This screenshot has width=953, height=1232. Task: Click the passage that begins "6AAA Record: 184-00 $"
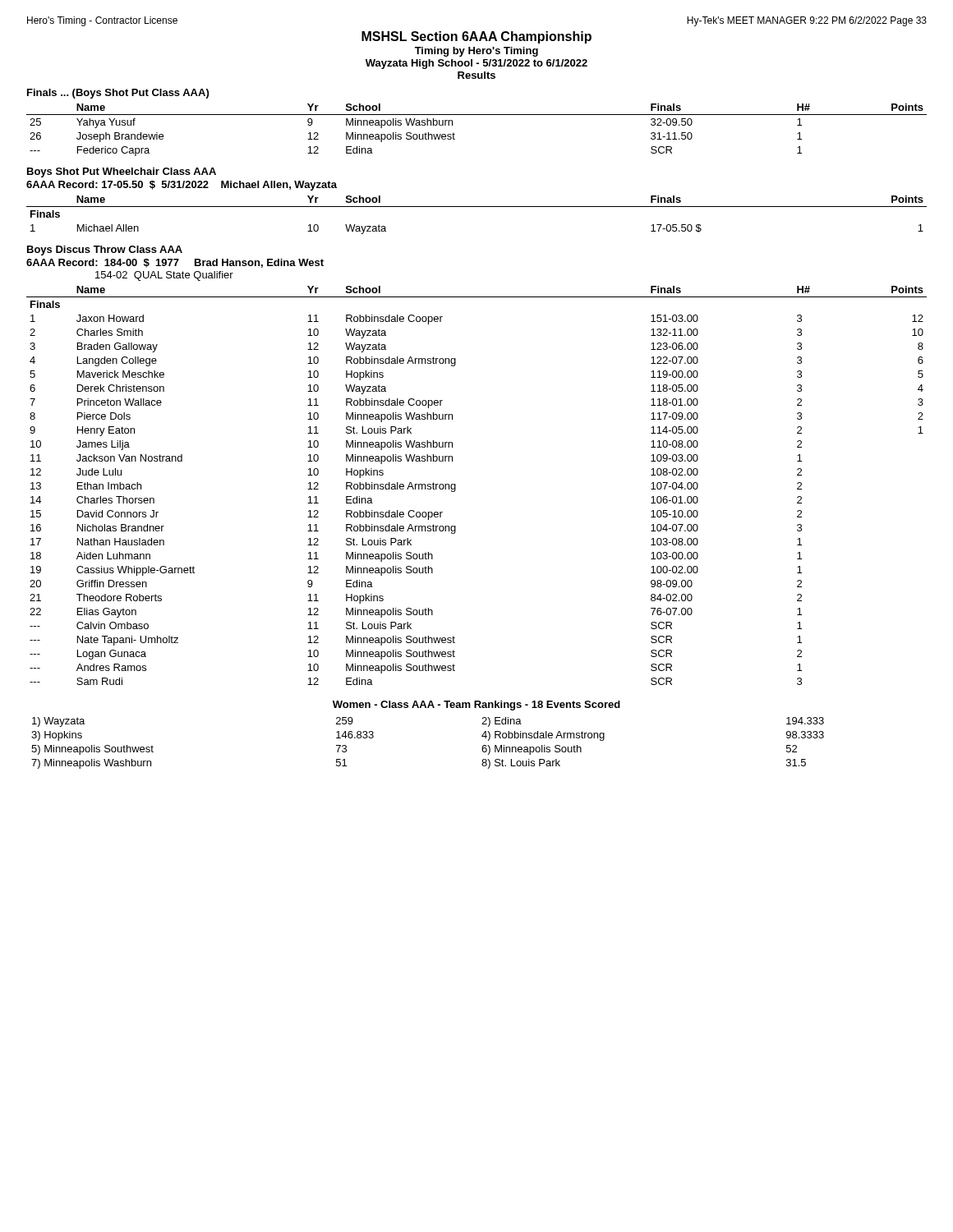[175, 262]
